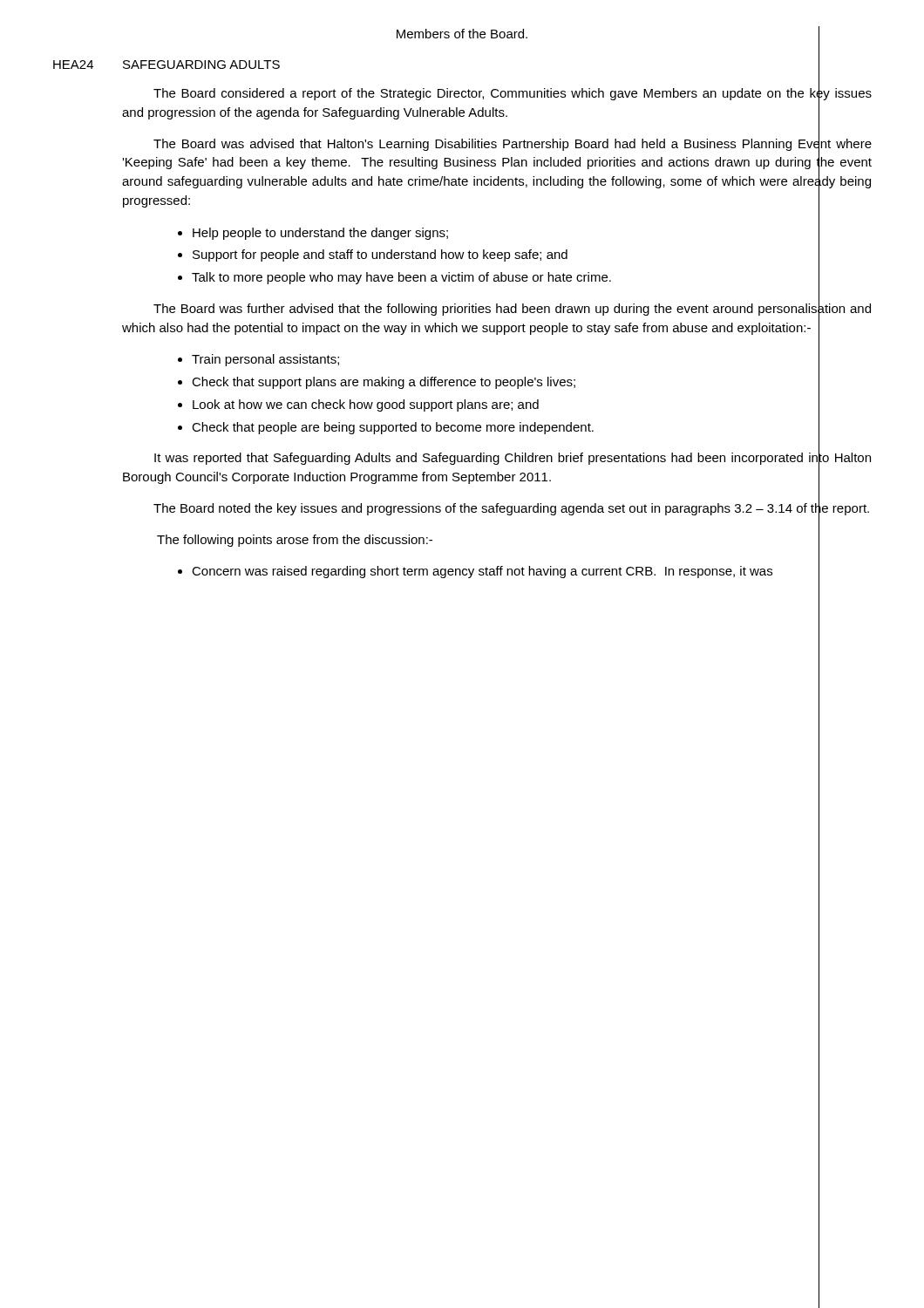Navigate to the text block starting "Look at how we"
The height and width of the screenshot is (1308, 924).
click(365, 404)
